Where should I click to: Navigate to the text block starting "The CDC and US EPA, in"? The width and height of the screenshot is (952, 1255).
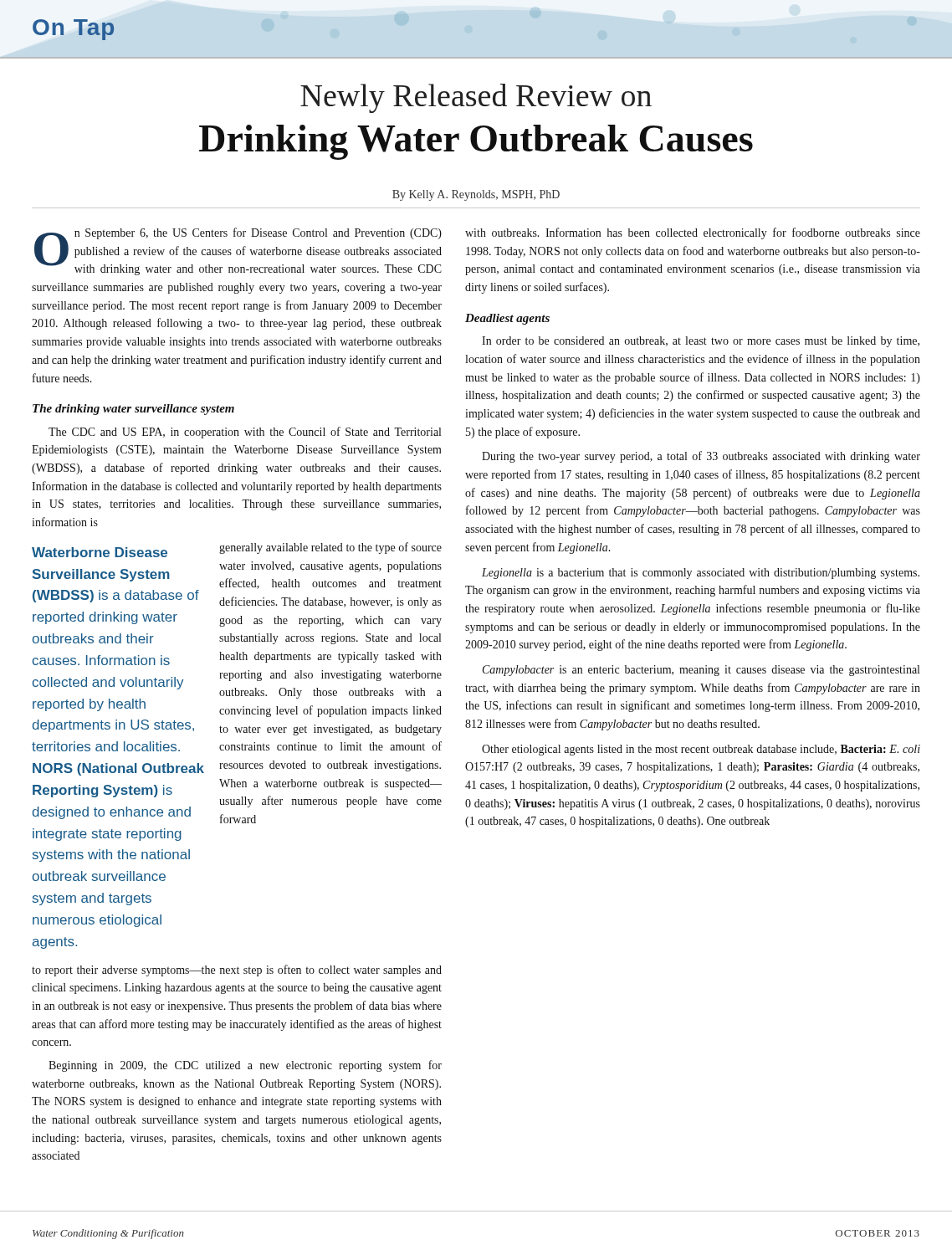point(237,477)
